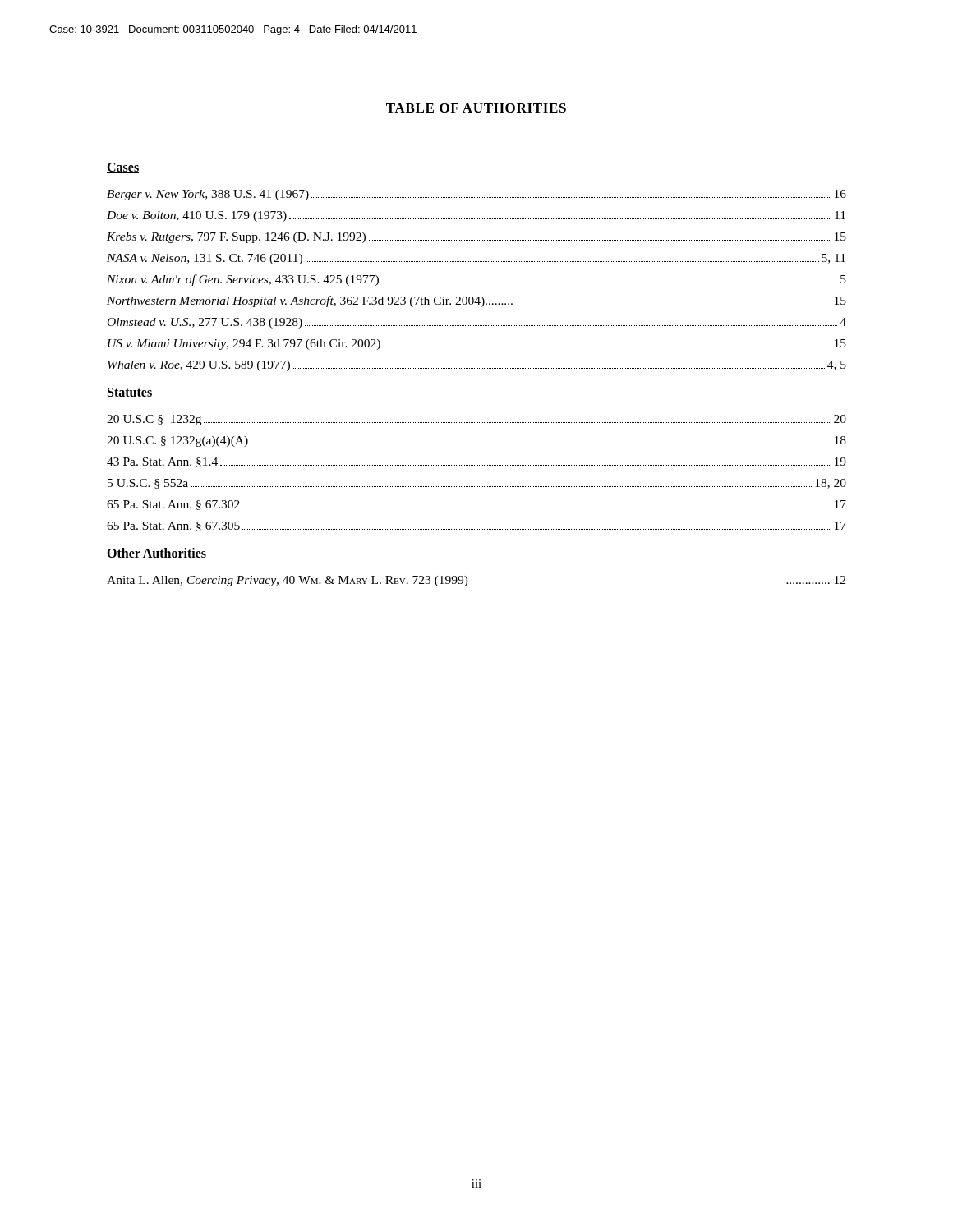Locate the block of text that opens with "Nixon v. Adm'r"
The image size is (953, 1232).
(476, 279)
